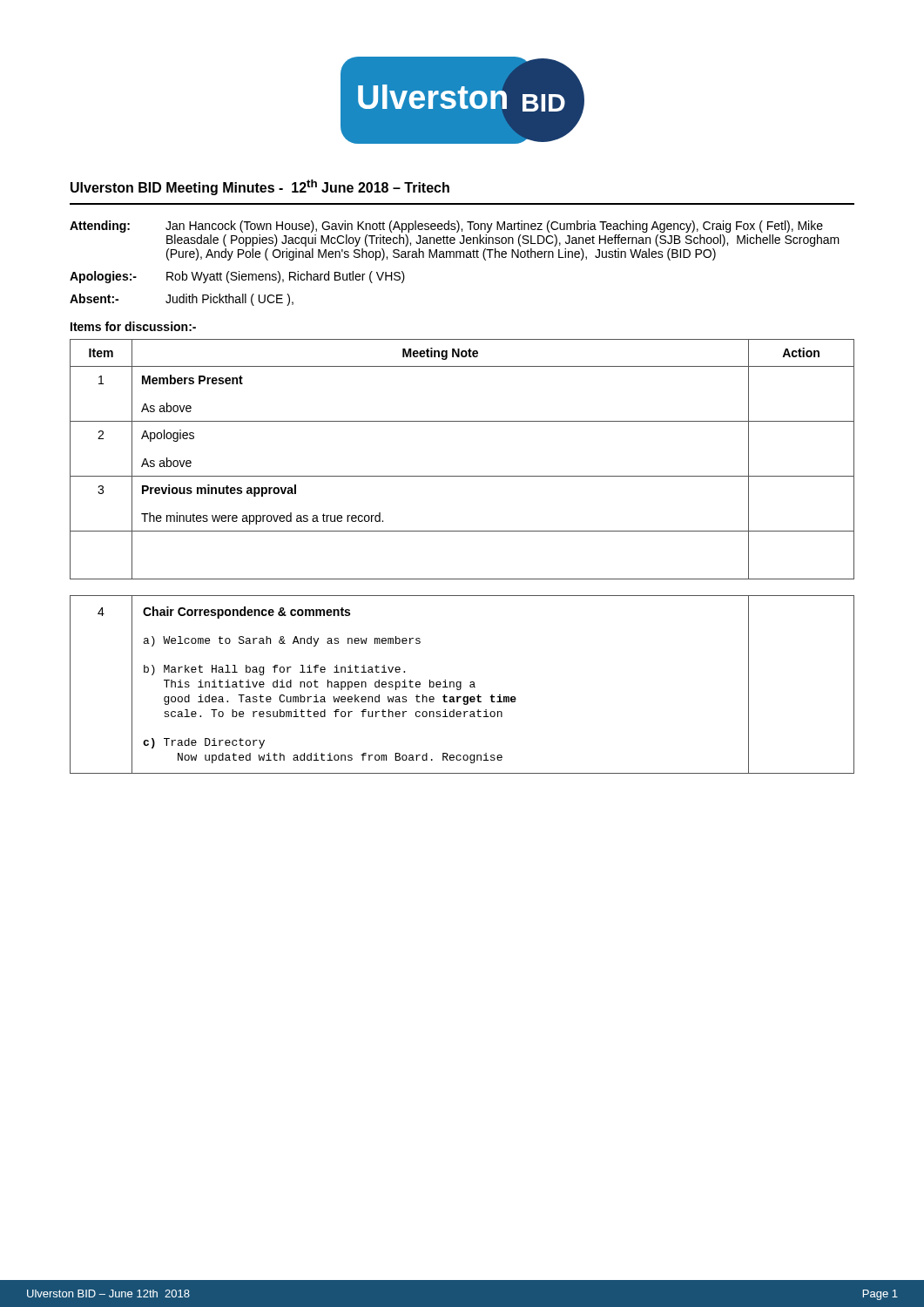The image size is (924, 1307).
Task: Navigate to the region starting "Absent:- Judith Pickthall ( UCE ),"
Action: click(x=182, y=300)
